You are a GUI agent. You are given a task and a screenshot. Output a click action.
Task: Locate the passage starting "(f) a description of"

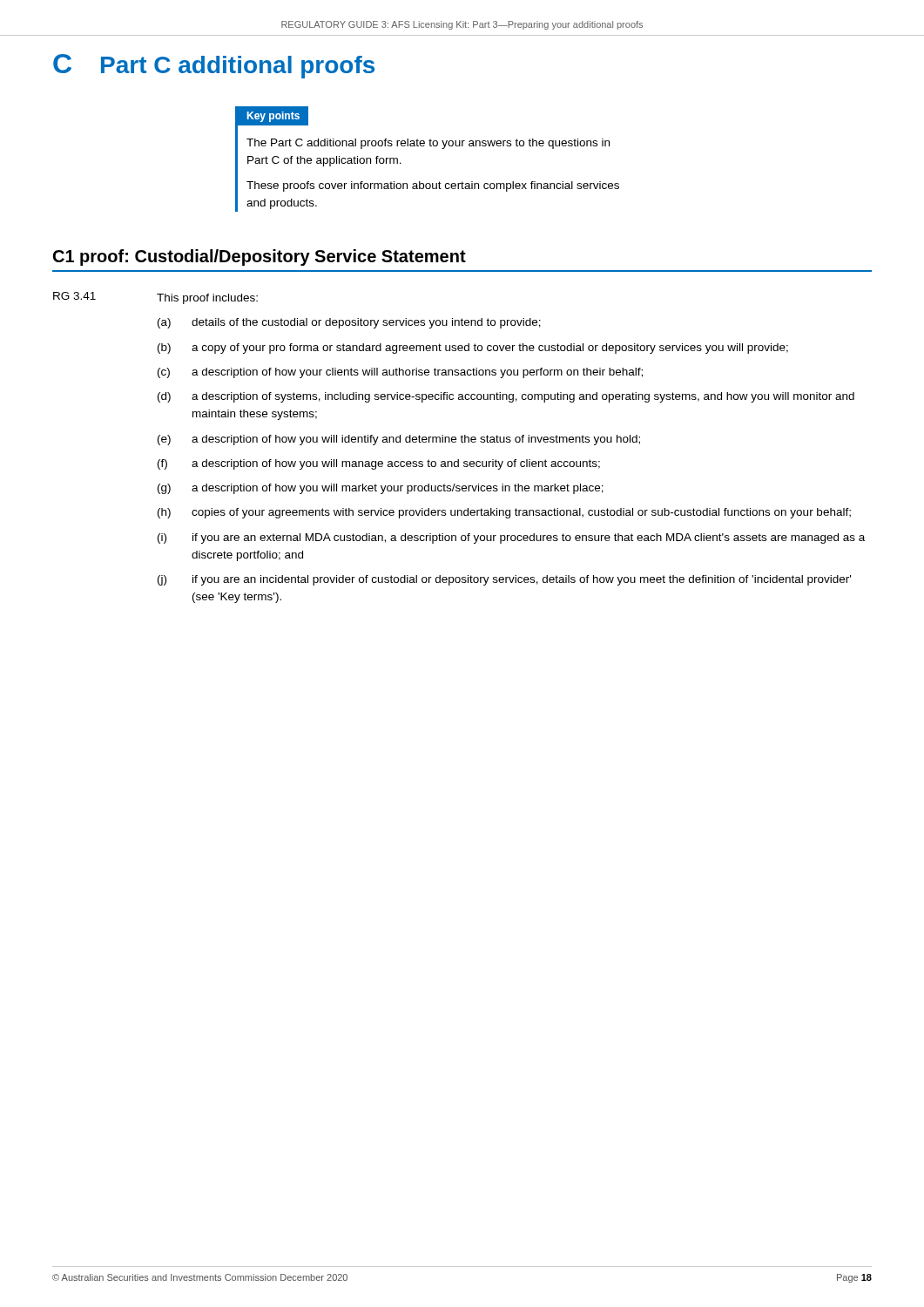coord(514,463)
